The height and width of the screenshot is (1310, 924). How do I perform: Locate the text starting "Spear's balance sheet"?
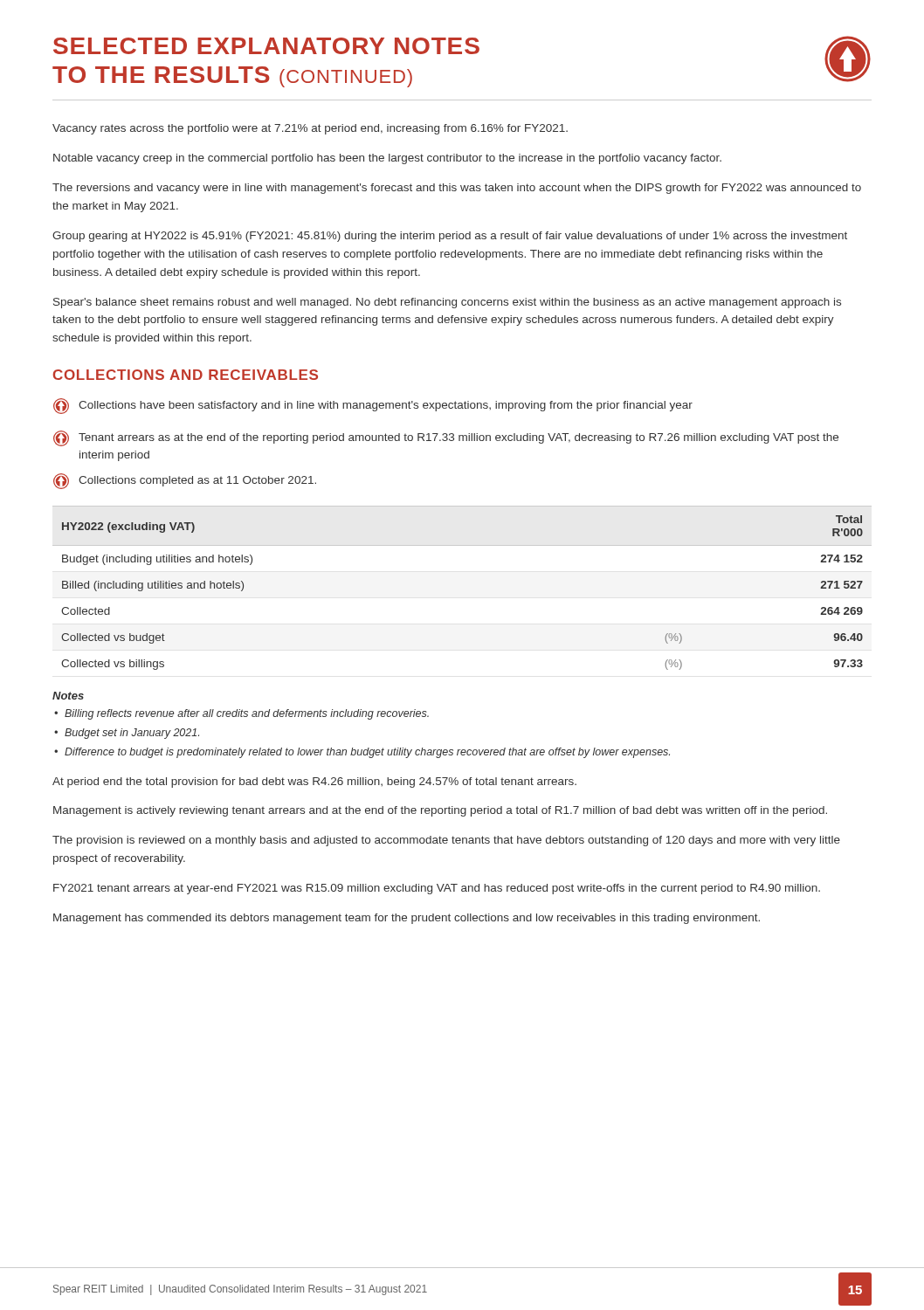(x=447, y=320)
